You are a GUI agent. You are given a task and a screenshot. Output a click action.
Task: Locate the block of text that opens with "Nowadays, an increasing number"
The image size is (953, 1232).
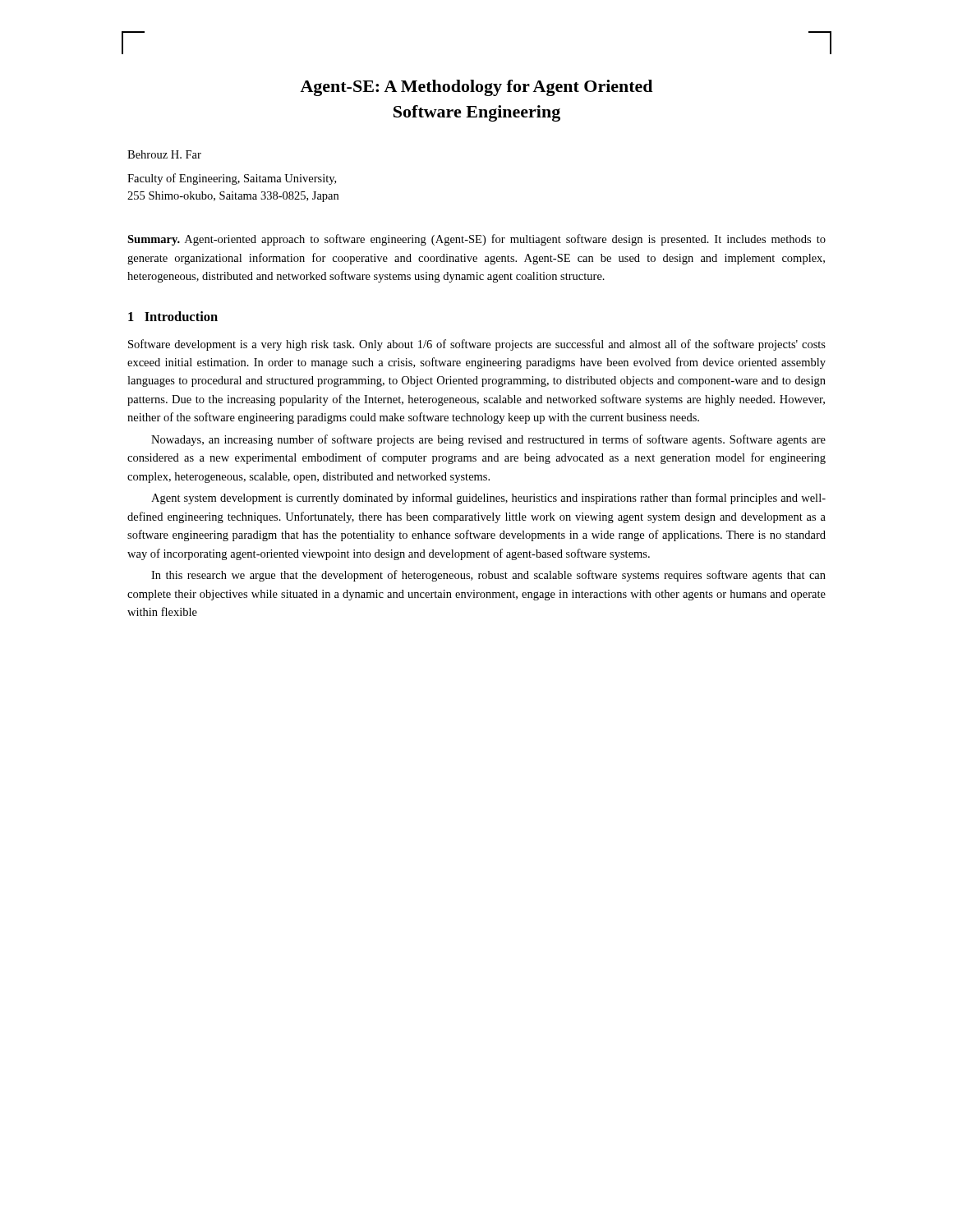[x=476, y=458]
